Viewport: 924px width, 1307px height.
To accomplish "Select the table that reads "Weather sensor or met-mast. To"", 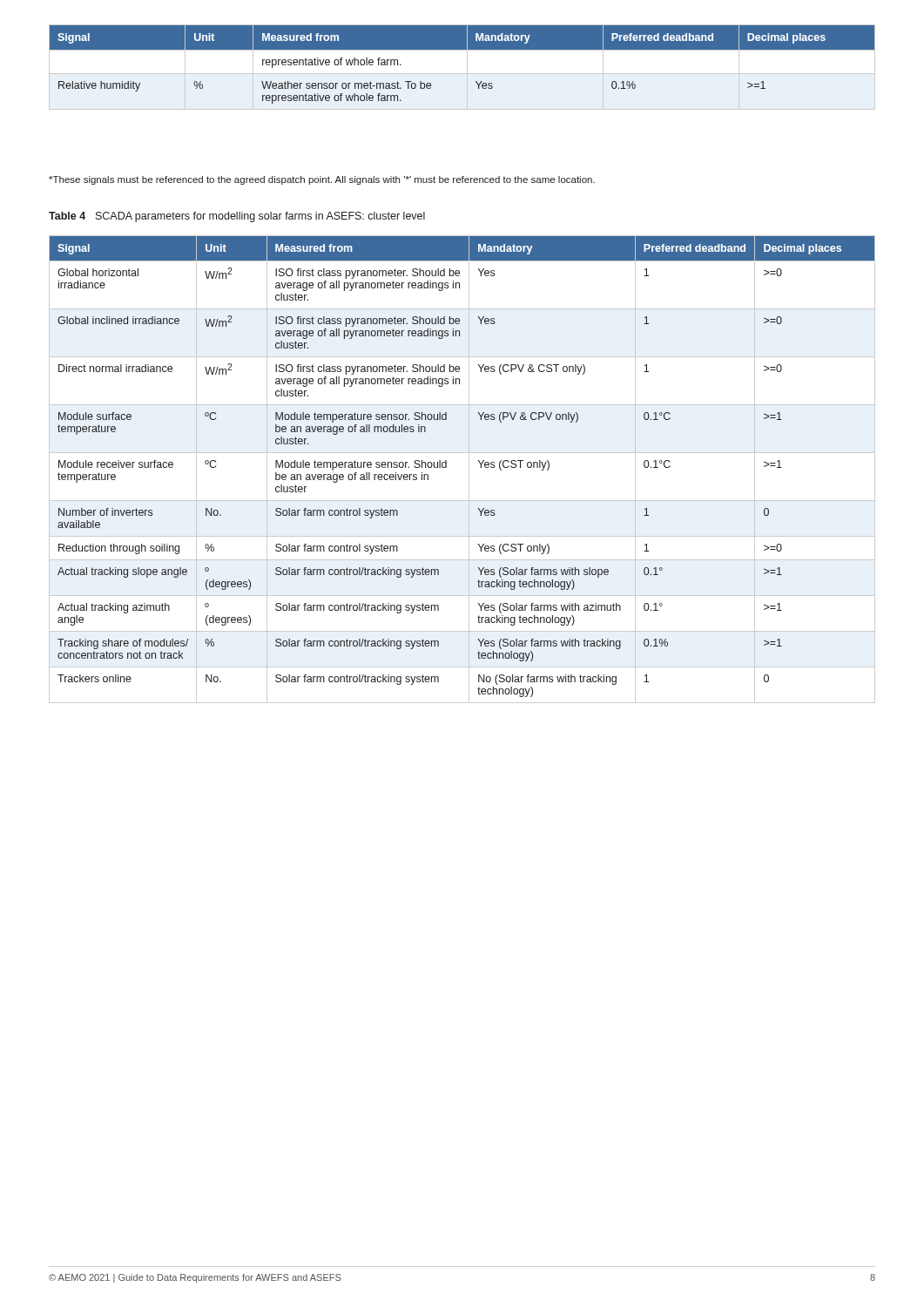I will point(462,67).
